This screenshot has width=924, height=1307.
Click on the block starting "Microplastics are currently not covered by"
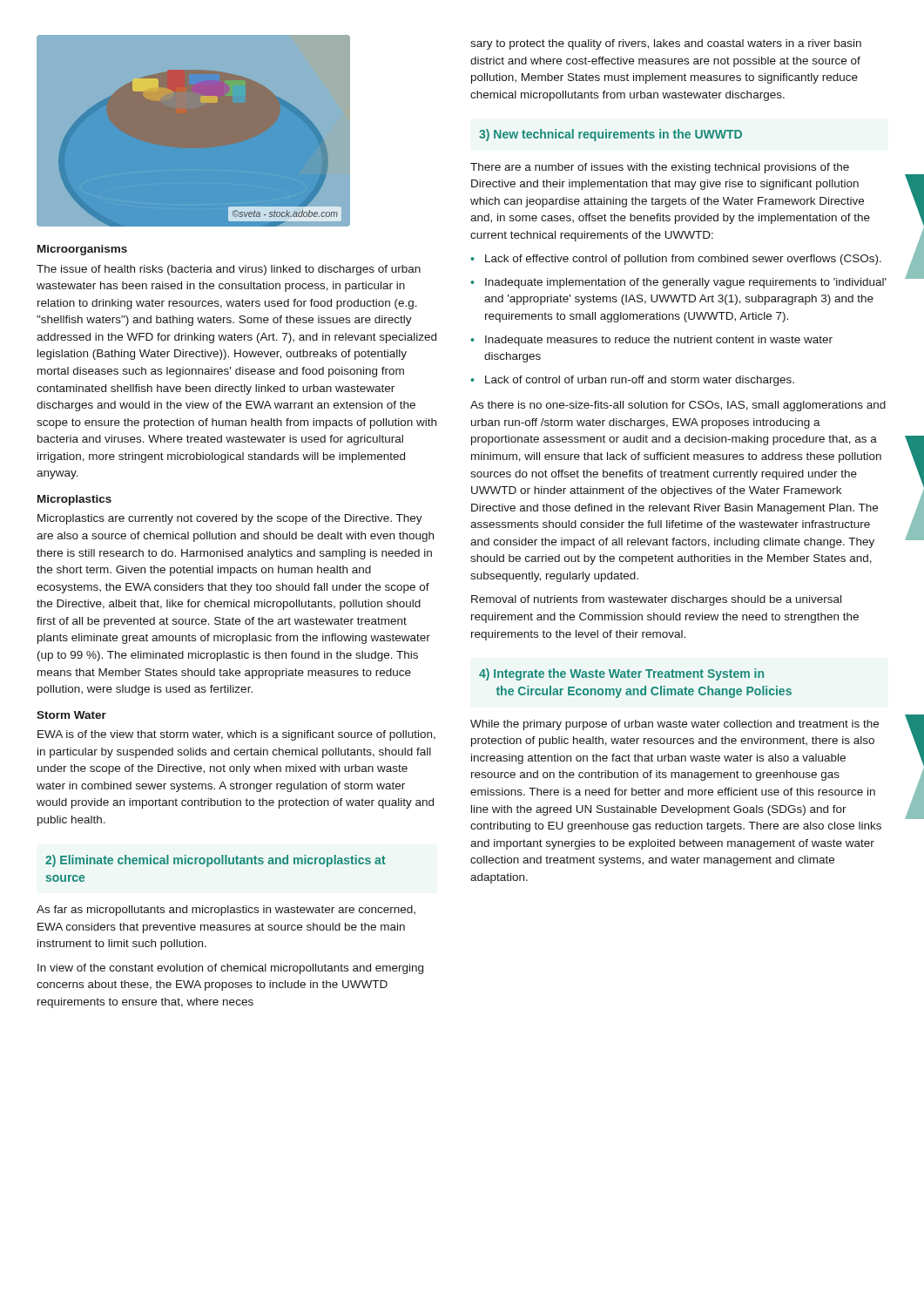click(x=237, y=604)
